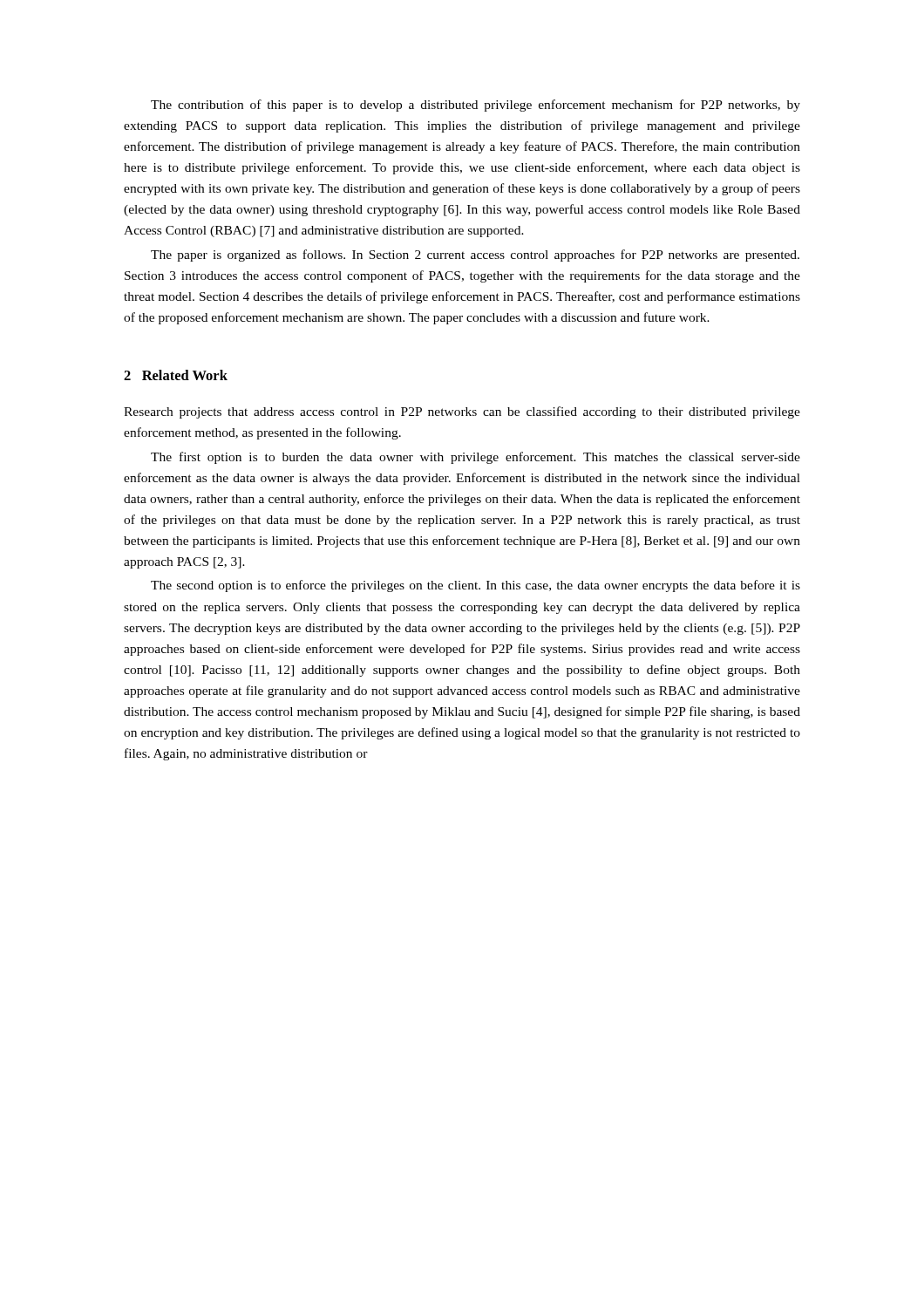This screenshot has width=924, height=1308.
Task: Click on the text block containing "The second option is"
Action: (x=462, y=669)
